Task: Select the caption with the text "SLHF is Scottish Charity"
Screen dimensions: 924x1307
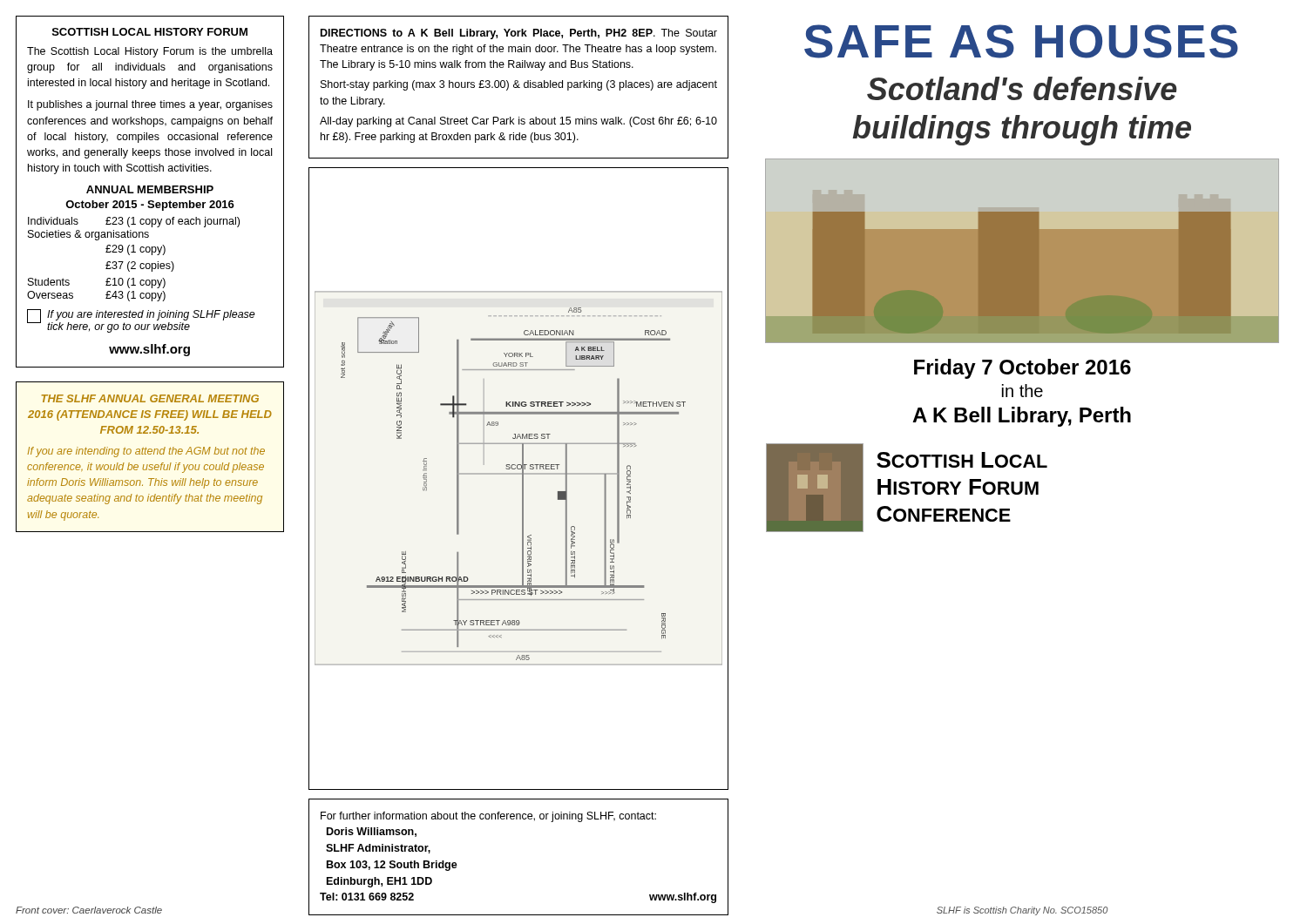Action: click(x=1022, y=910)
